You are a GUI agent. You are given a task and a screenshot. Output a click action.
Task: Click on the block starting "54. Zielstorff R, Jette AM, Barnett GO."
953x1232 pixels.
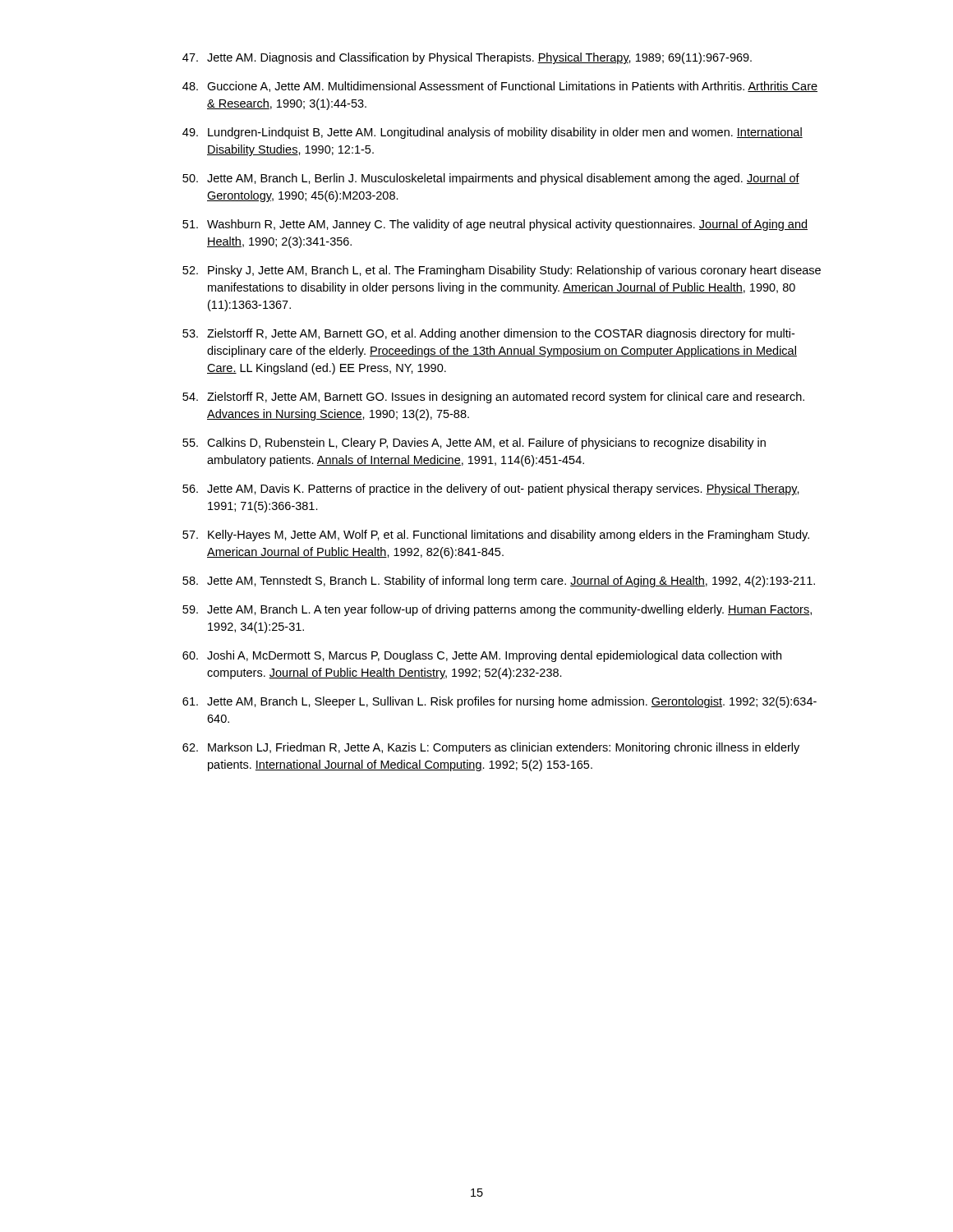(x=493, y=406)
